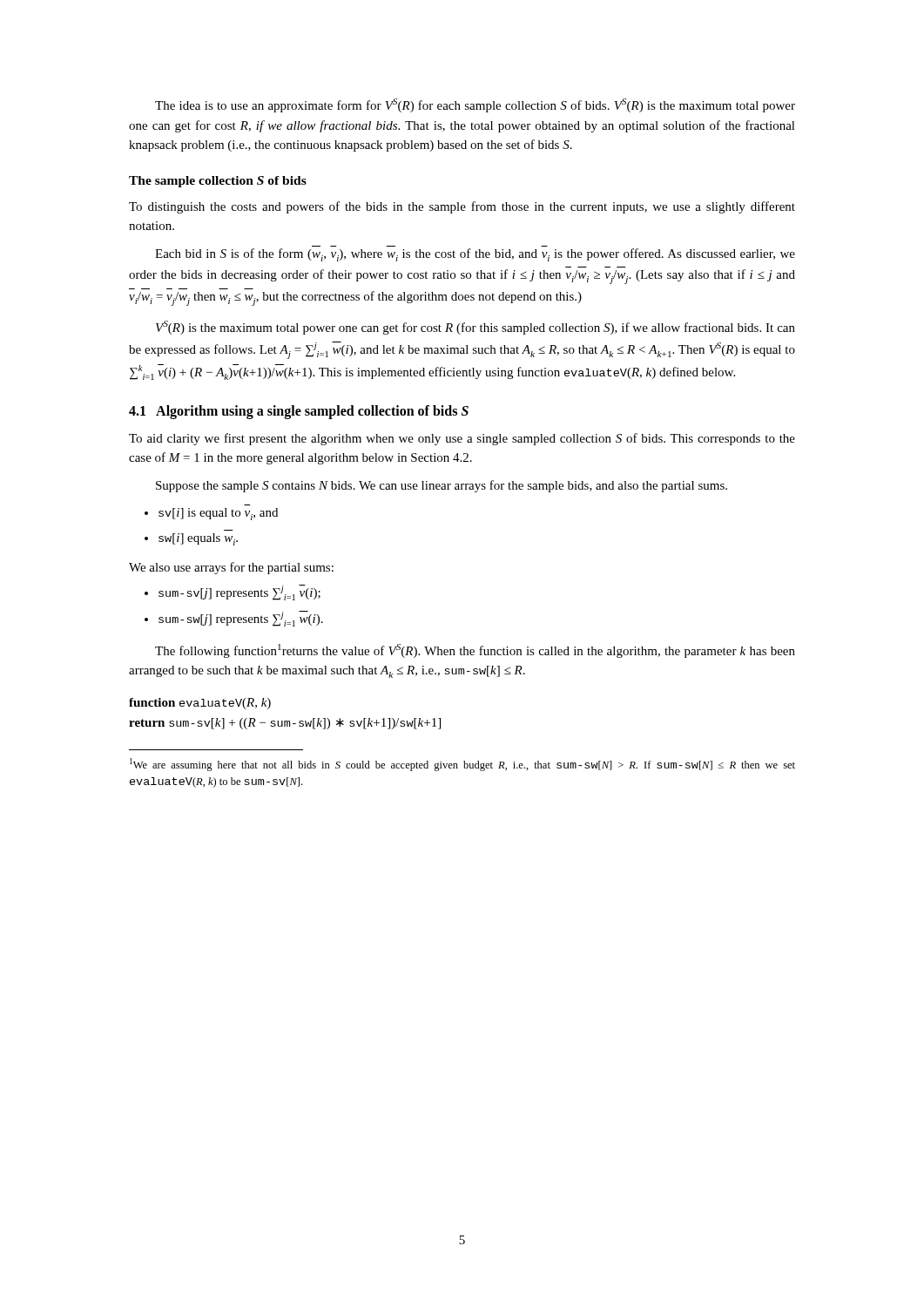Screen dimensions: 1307x924
Task: Find the text block that reads "We also use arrays"
Action: [x=231, y=568]
